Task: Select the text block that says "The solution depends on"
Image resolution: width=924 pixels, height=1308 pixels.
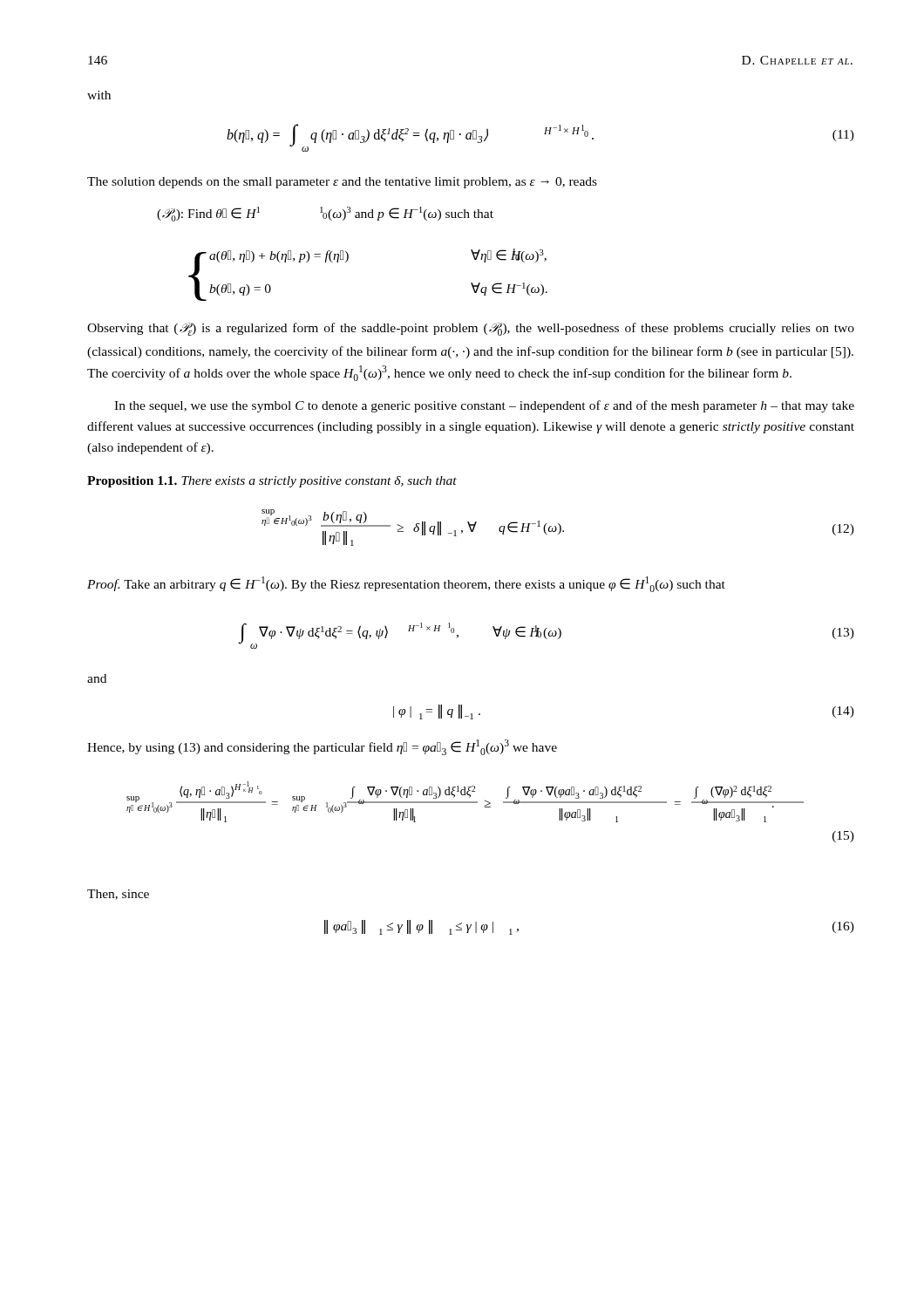Action: 342,181
